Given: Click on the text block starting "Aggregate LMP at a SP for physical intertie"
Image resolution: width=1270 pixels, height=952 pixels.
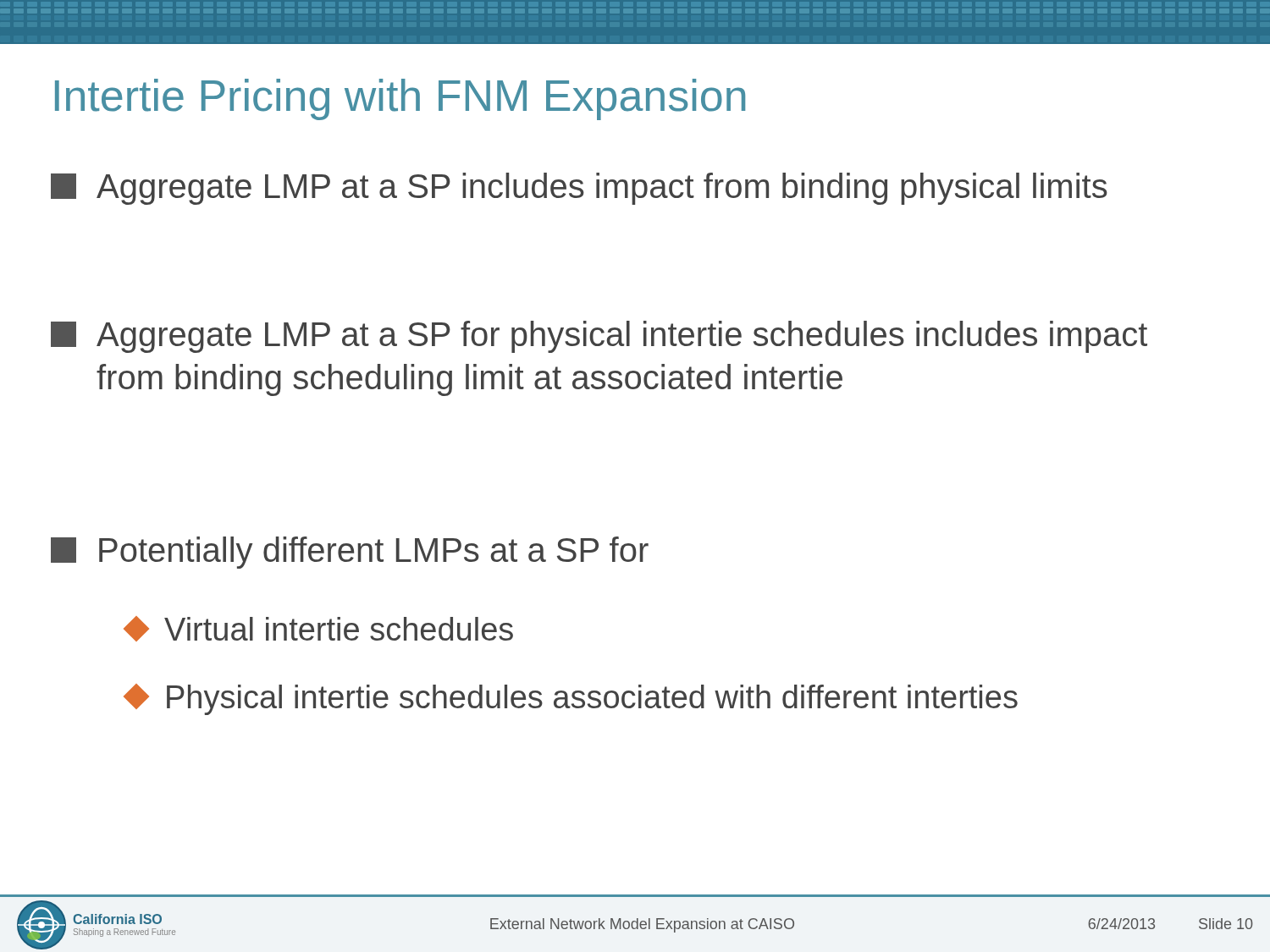Looking at the screenshot, I should coord(627,356).
